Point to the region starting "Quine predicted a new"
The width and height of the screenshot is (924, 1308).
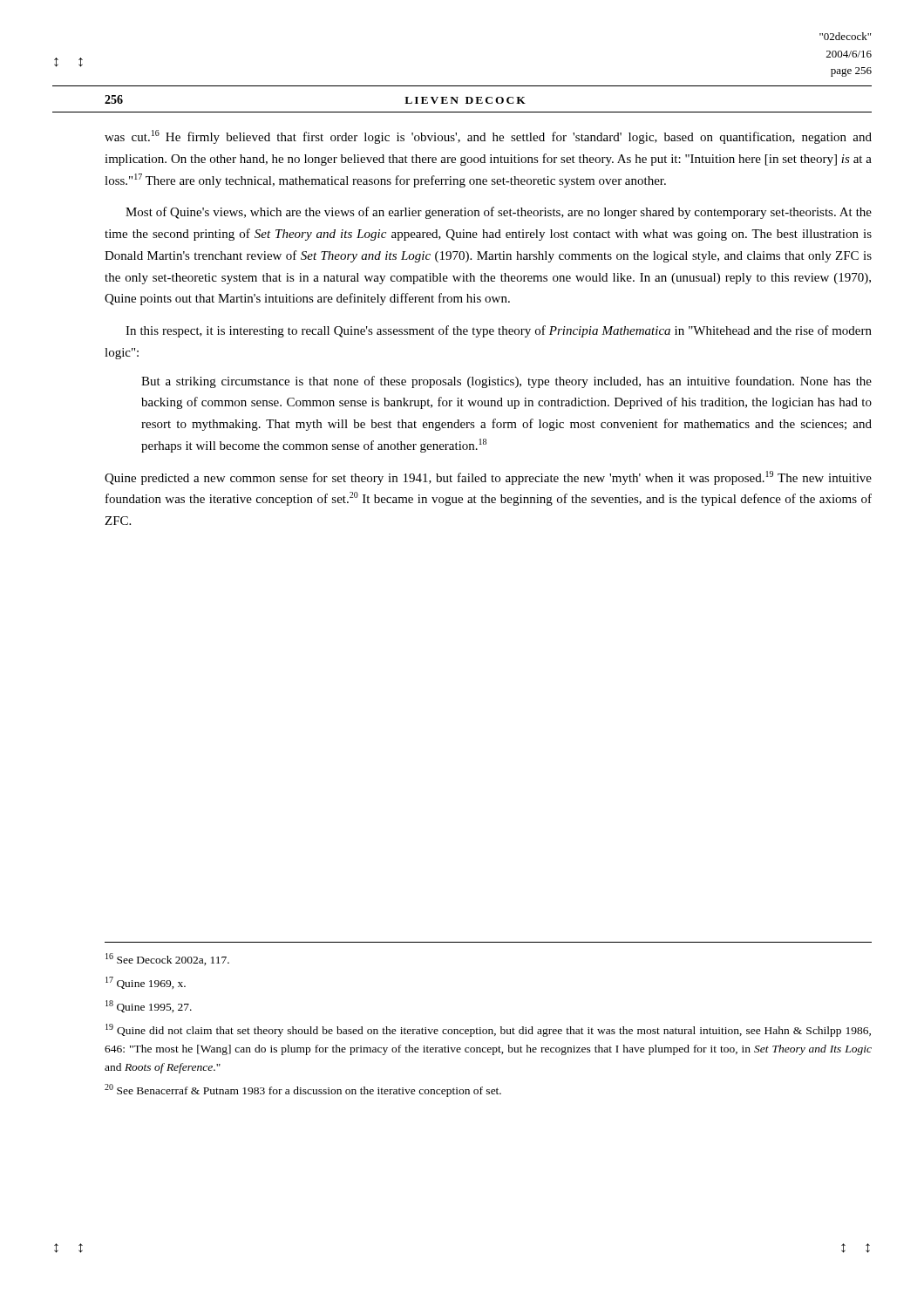pos(488,498)
